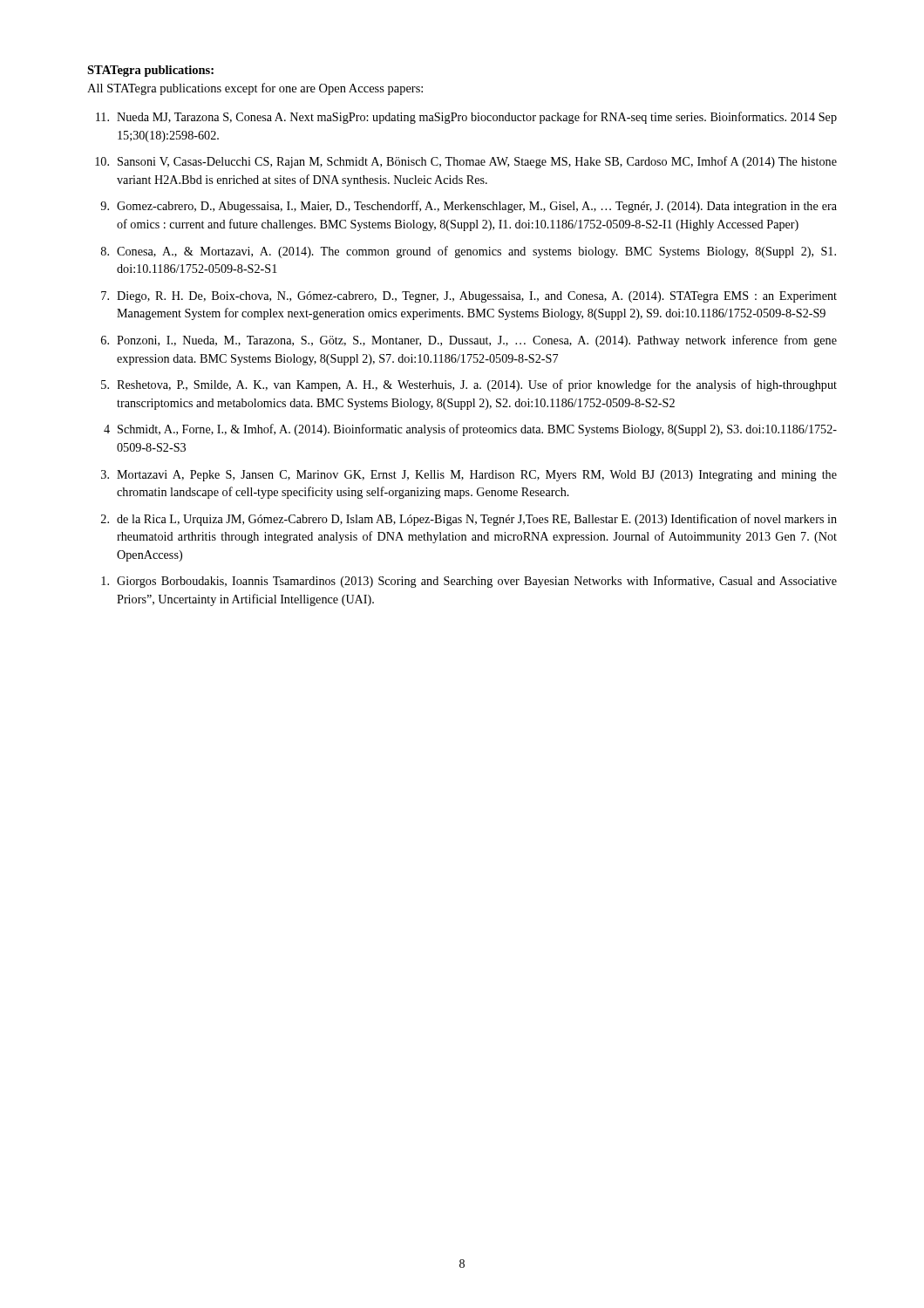Point to the block starting "4 Schmidt, A., Forne, I., &"
Image resolution: width=924 pixels, height=1308 pixels.
pyautogui.click(x=462, y=439)
